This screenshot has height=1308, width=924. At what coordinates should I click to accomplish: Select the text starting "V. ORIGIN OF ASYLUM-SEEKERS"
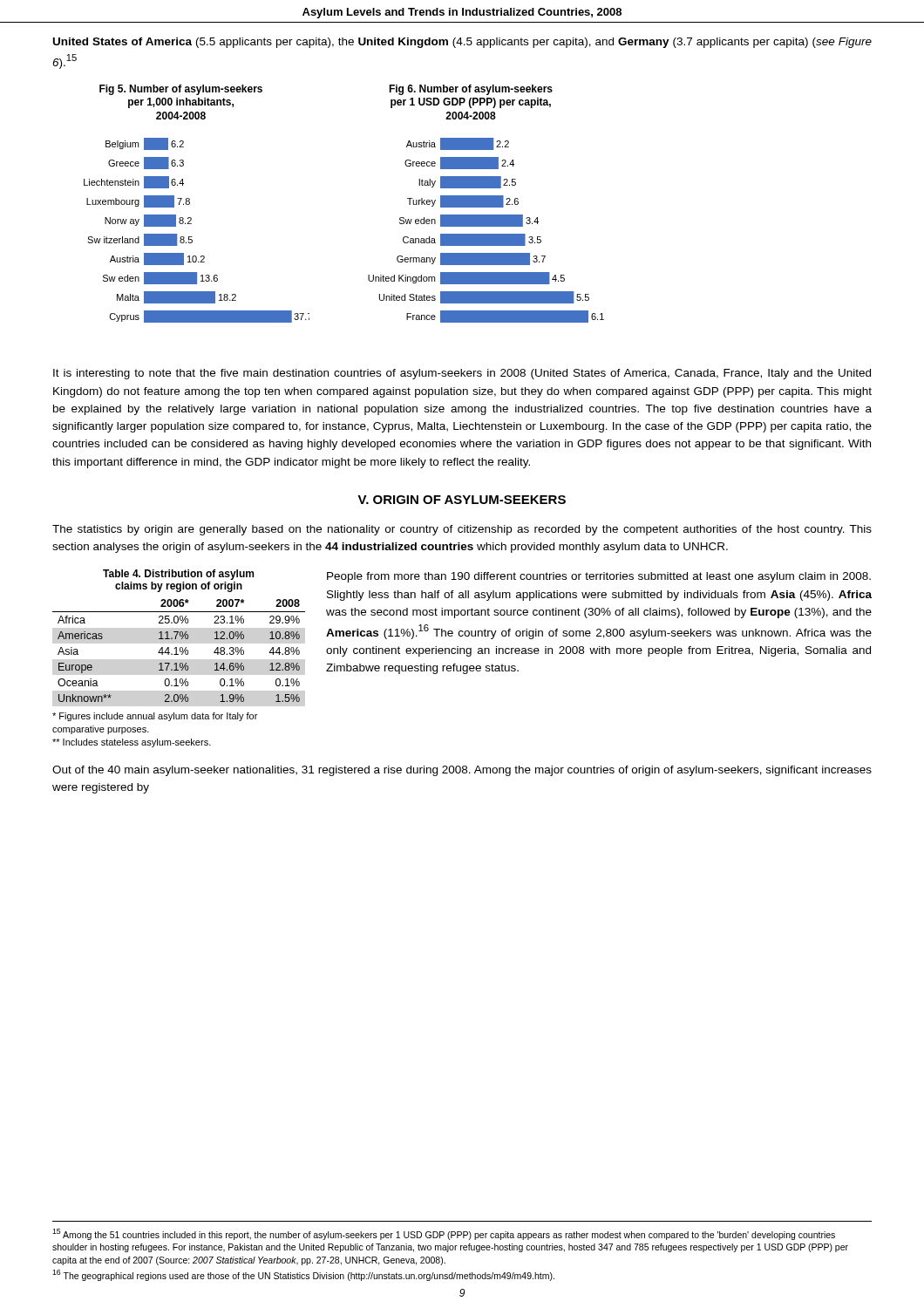coord(462,499)
